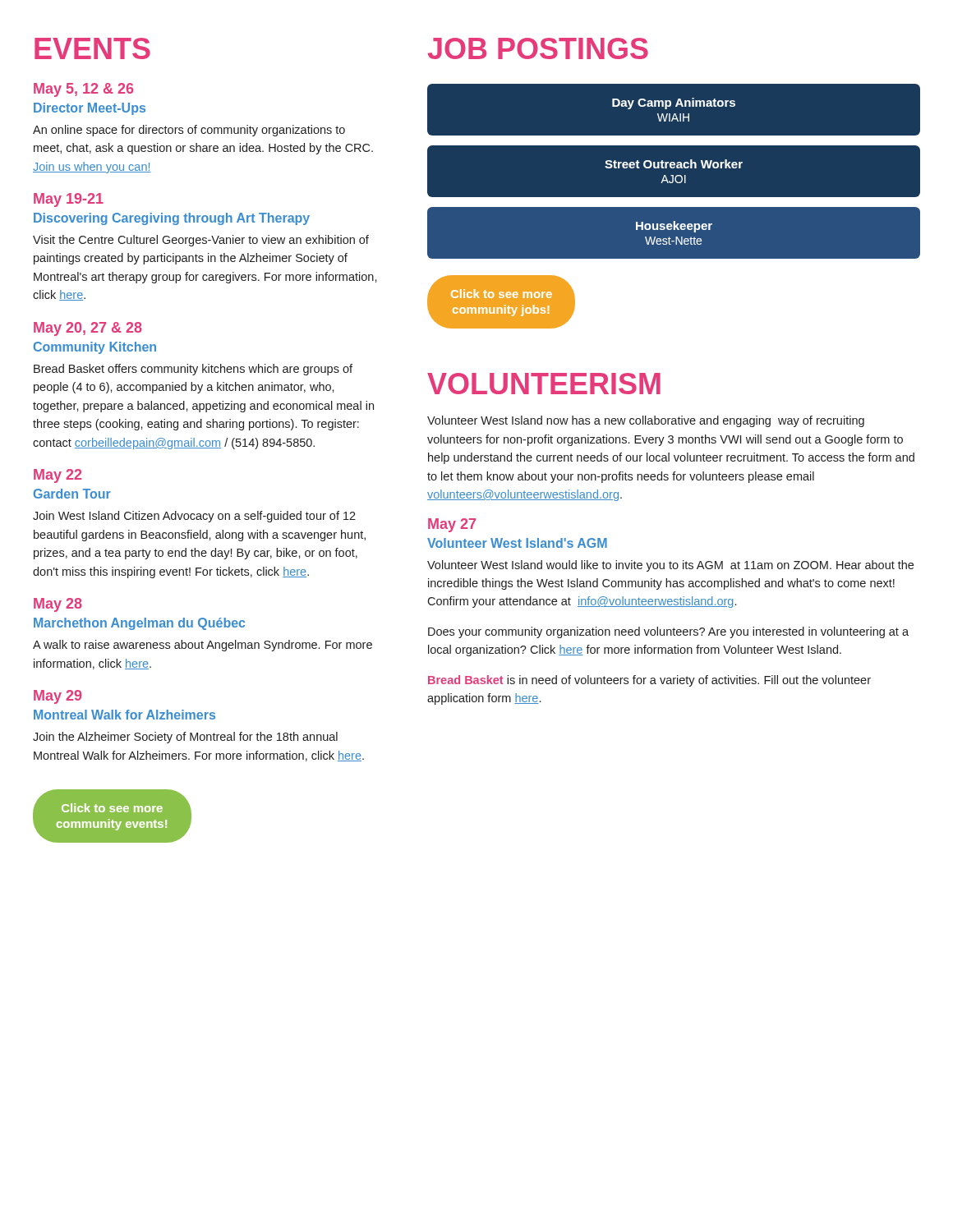Select the text starting "Bread Basket is in need"
953x1232 pixels.
coord(674,689)
